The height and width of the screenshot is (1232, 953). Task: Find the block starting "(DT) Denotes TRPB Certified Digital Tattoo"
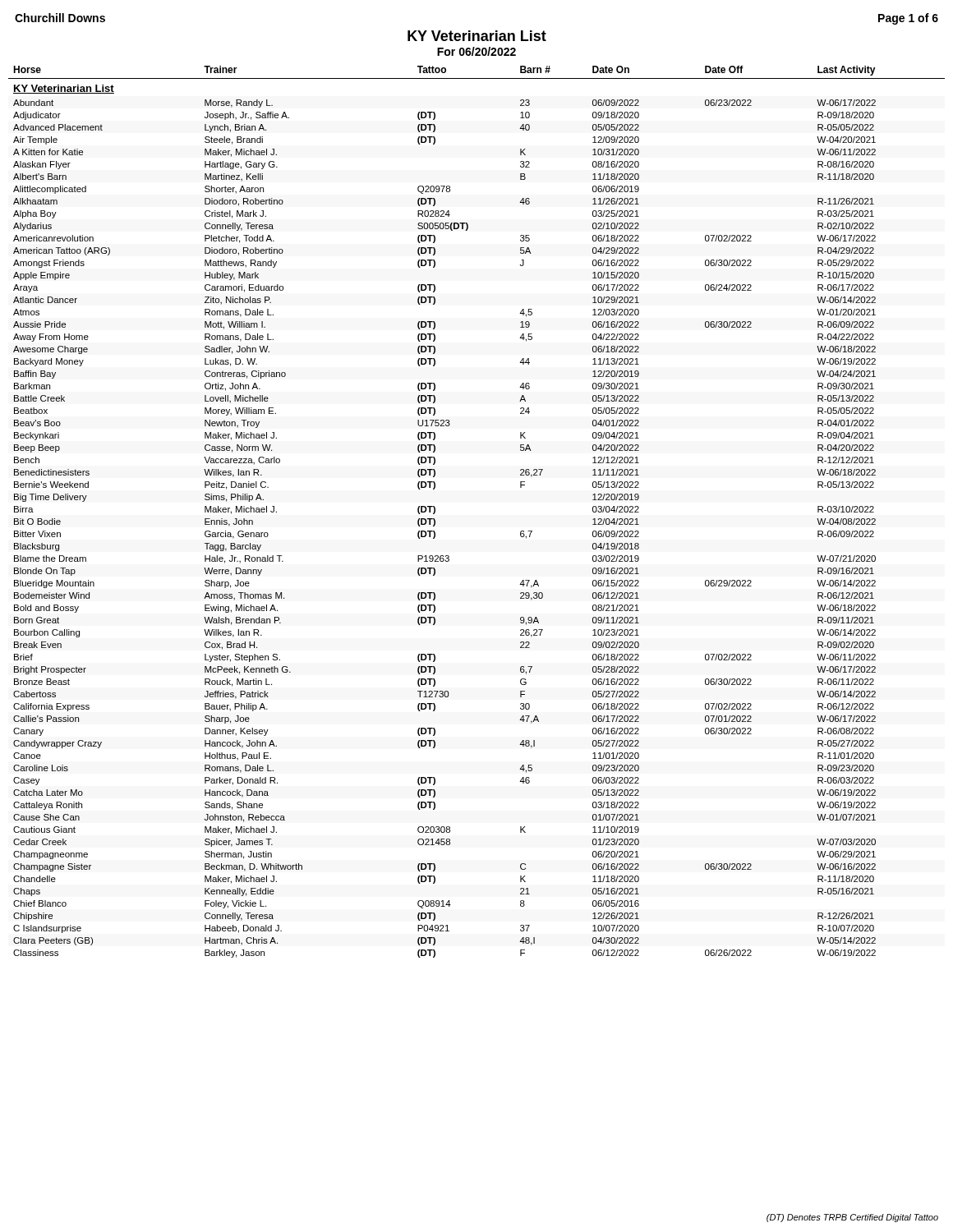click(x=852, y=1217)
